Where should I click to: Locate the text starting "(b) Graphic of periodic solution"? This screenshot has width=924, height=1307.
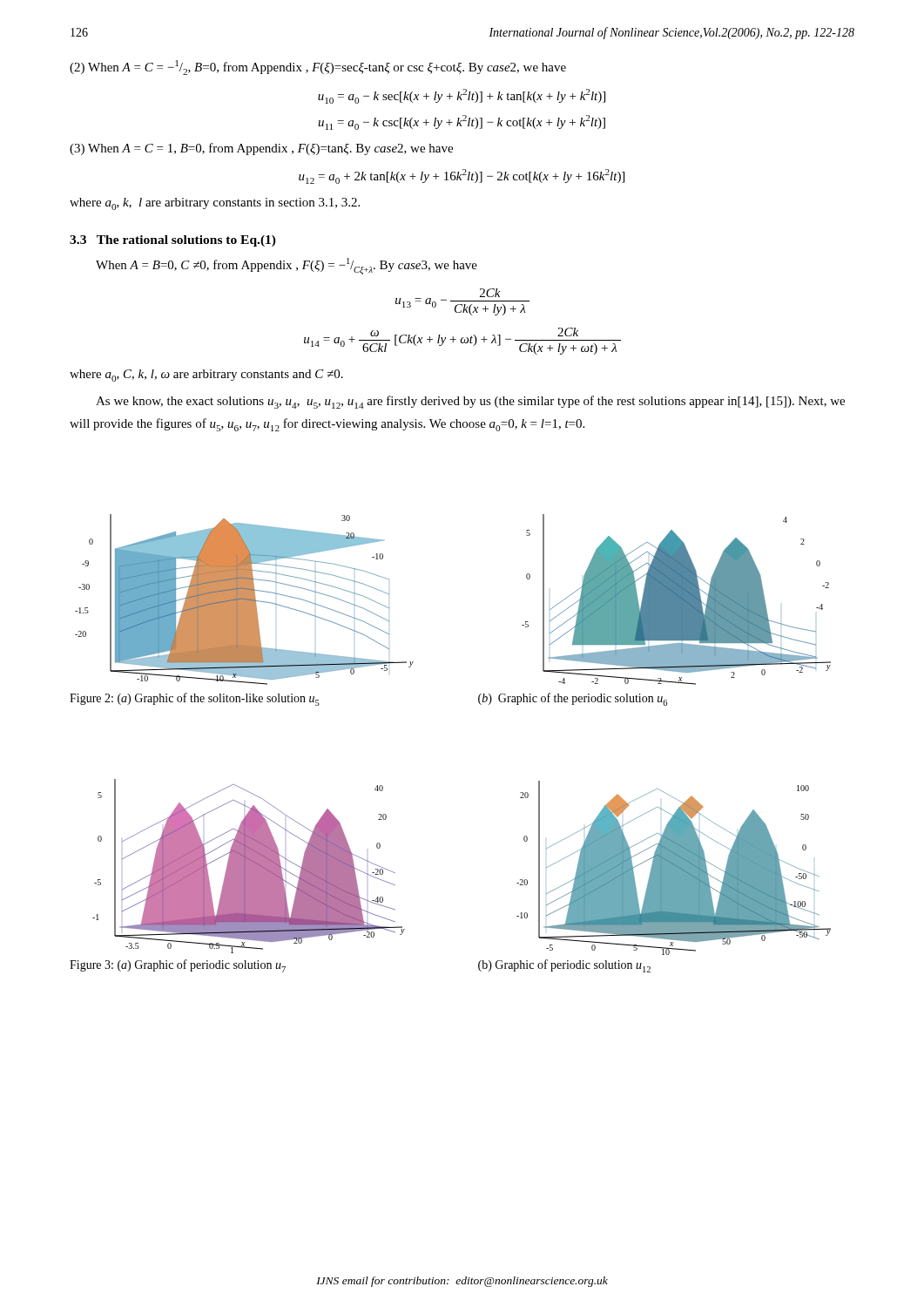(x=564, y=966)
